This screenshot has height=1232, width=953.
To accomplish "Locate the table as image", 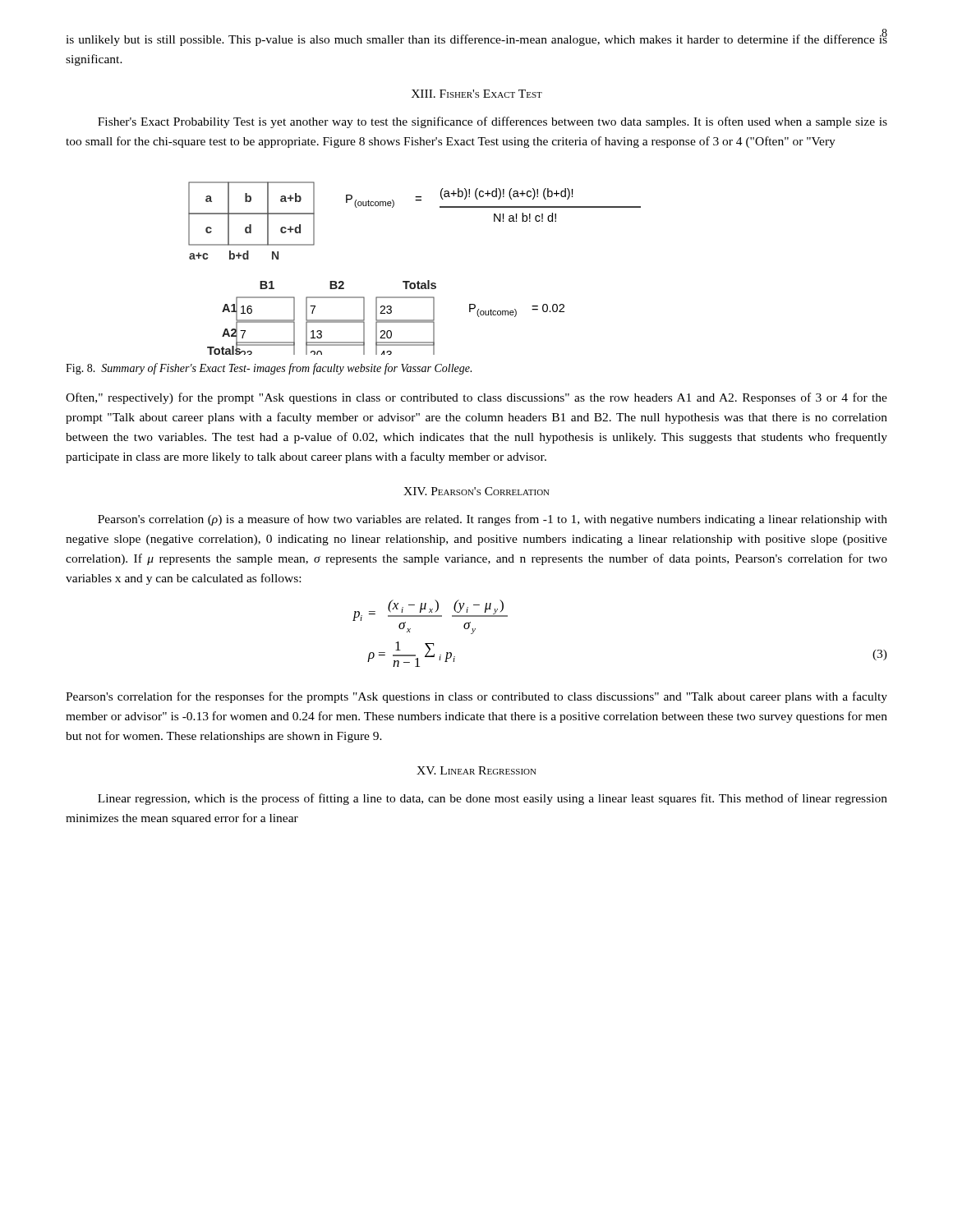I will [476, 260].
